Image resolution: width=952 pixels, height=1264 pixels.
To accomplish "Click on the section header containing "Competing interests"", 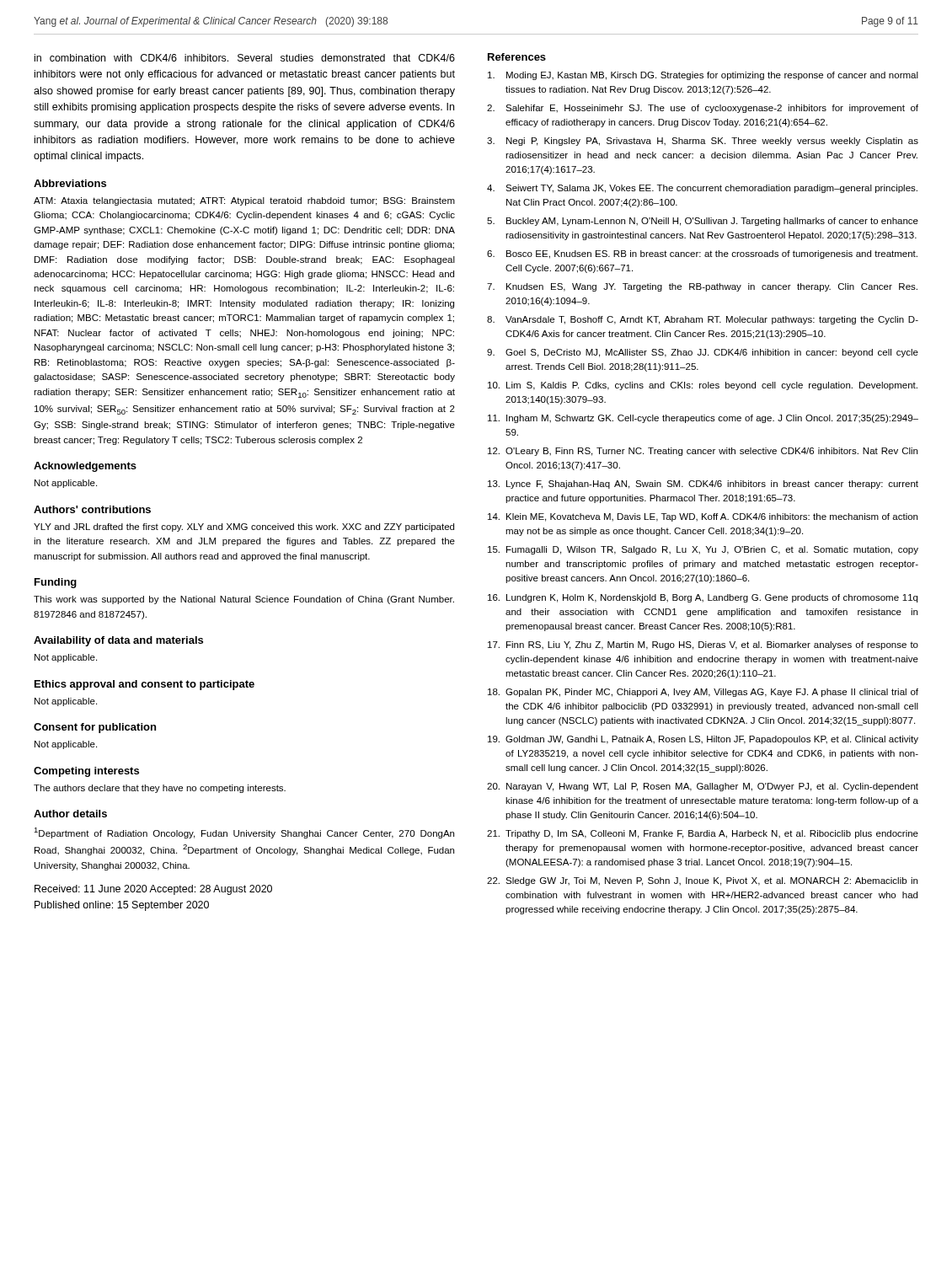I will [x=87, y=770].
